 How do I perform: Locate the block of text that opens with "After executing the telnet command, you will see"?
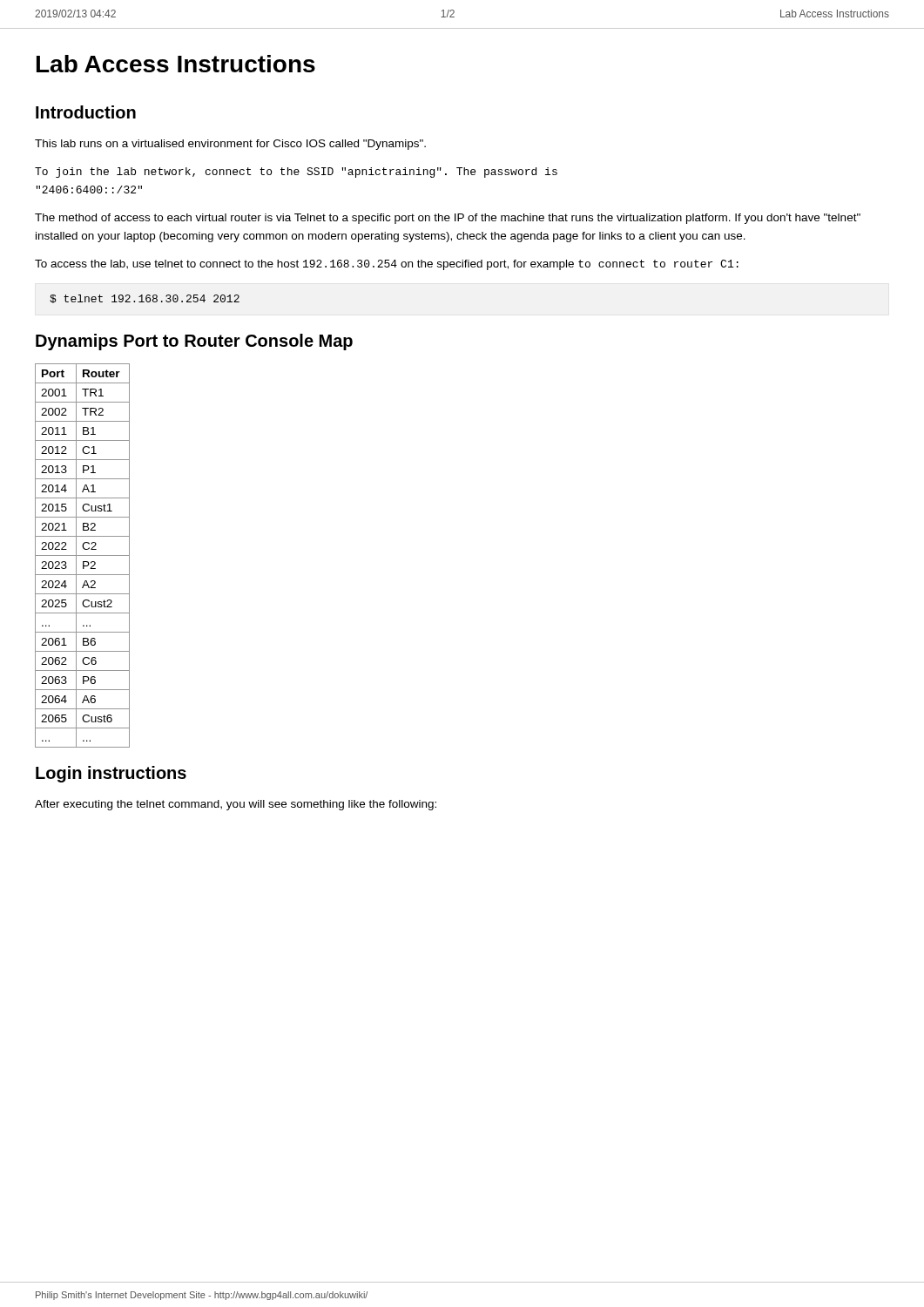(x=236, y=804)
